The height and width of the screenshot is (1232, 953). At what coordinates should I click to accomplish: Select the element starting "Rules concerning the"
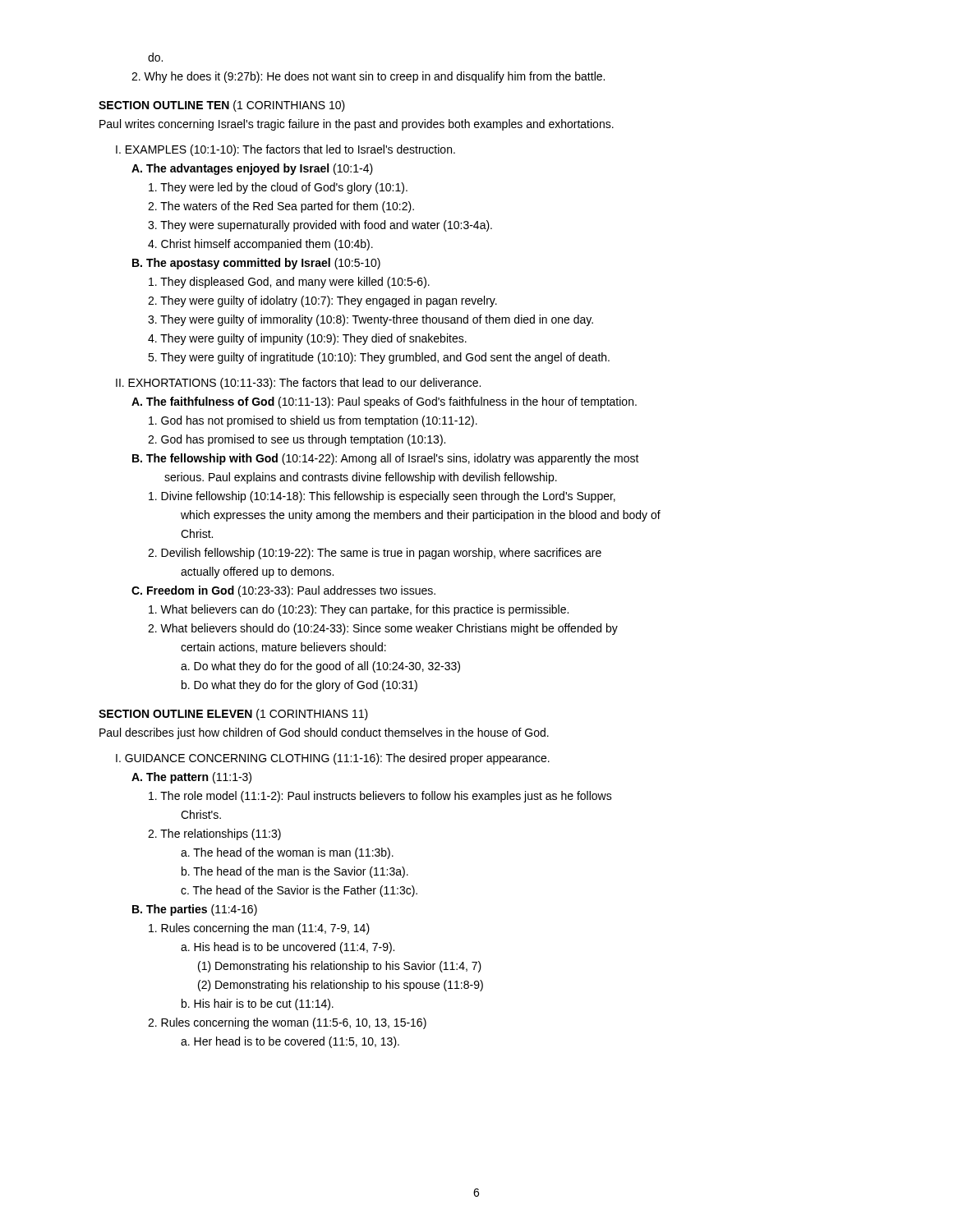(259, 928)
